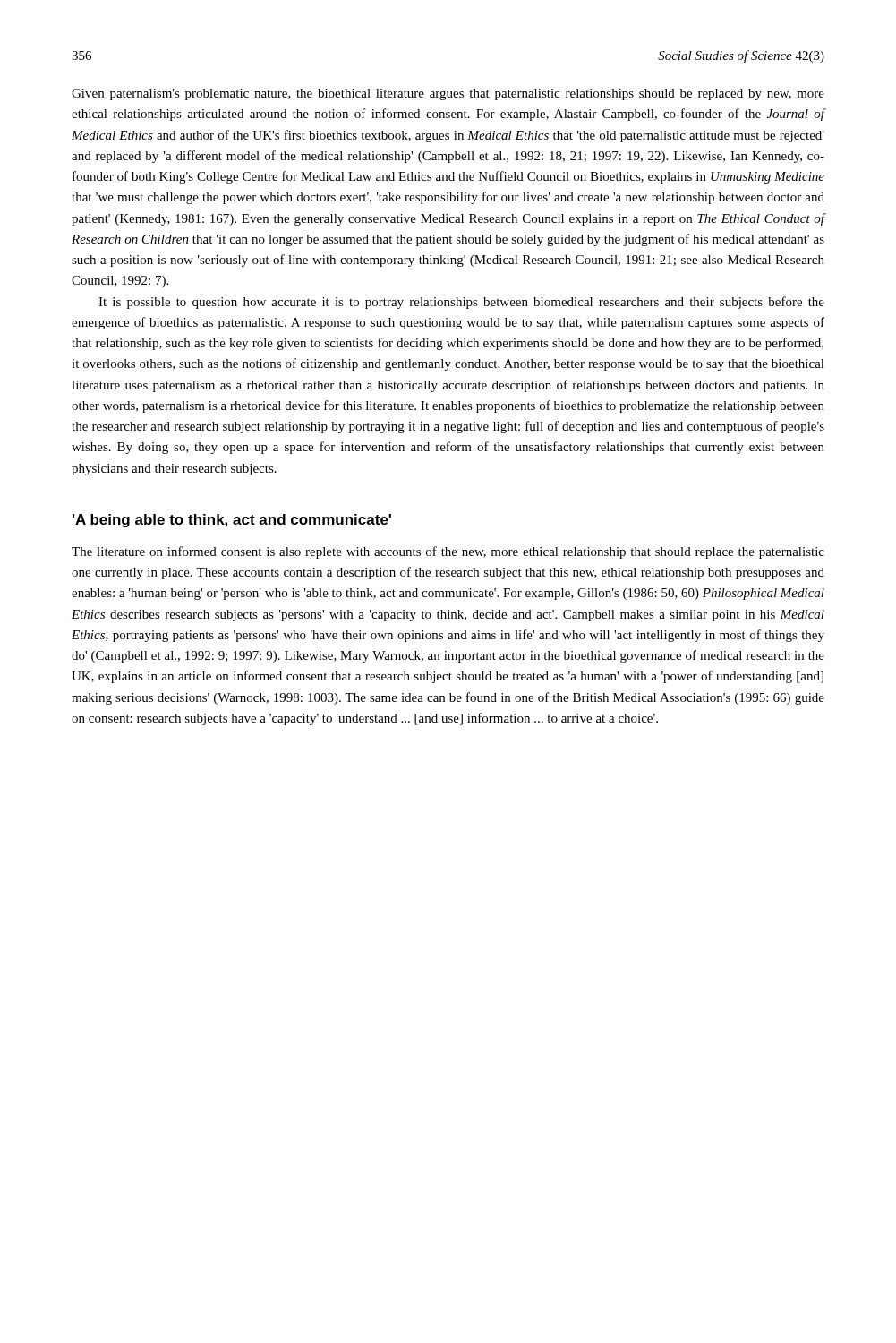
Task: Click on the element starting "Given paternalism's problematic nature, the bioethical"
Action: click(x=448, y=187)
